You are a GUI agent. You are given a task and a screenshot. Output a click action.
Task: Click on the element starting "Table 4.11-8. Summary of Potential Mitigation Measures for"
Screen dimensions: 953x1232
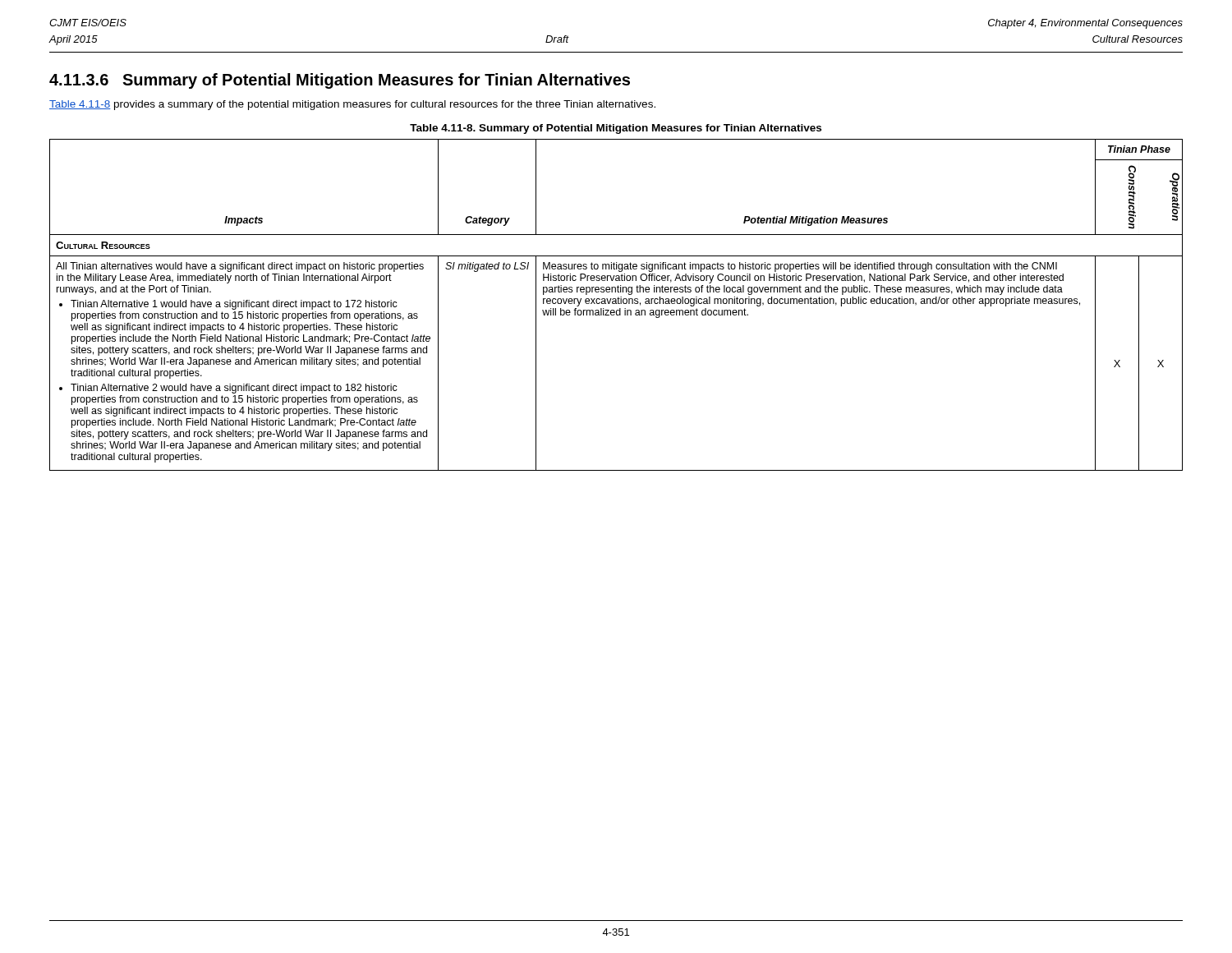[616, 128]
